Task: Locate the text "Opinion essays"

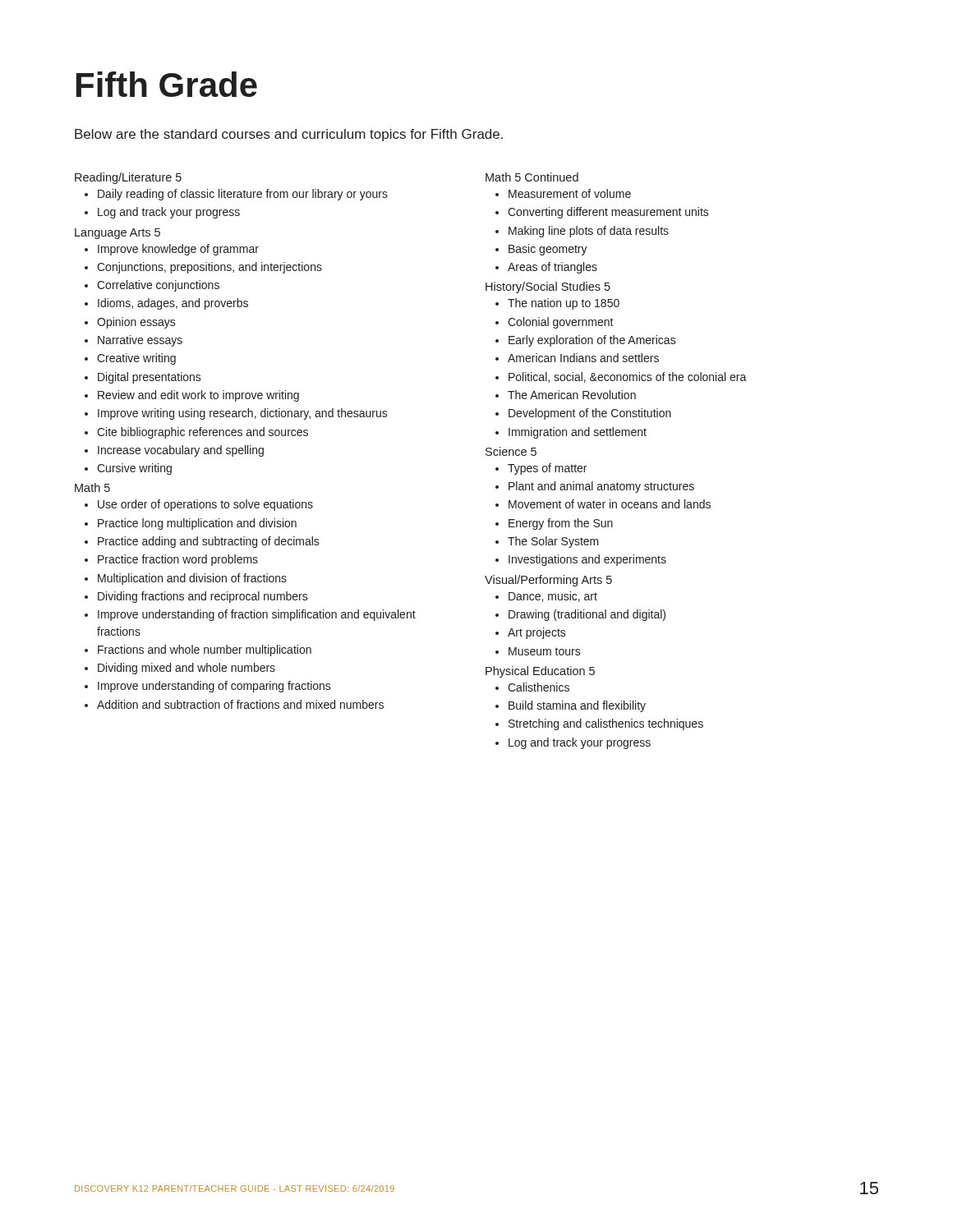Action: pyautogui.click(x=136, y=322)
